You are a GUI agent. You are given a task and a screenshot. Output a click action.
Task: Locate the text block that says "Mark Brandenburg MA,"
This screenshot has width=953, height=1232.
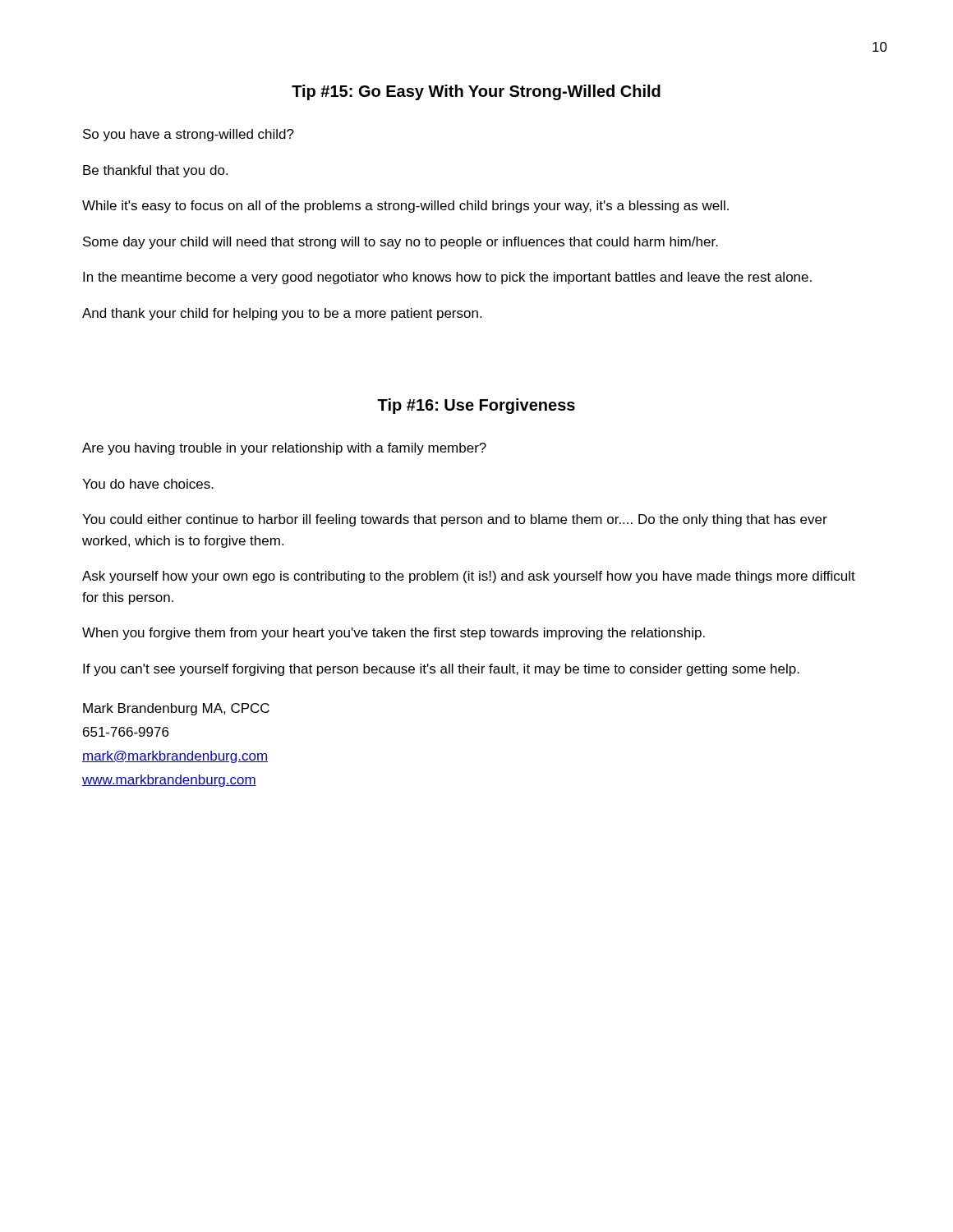(x=176, y=744)
